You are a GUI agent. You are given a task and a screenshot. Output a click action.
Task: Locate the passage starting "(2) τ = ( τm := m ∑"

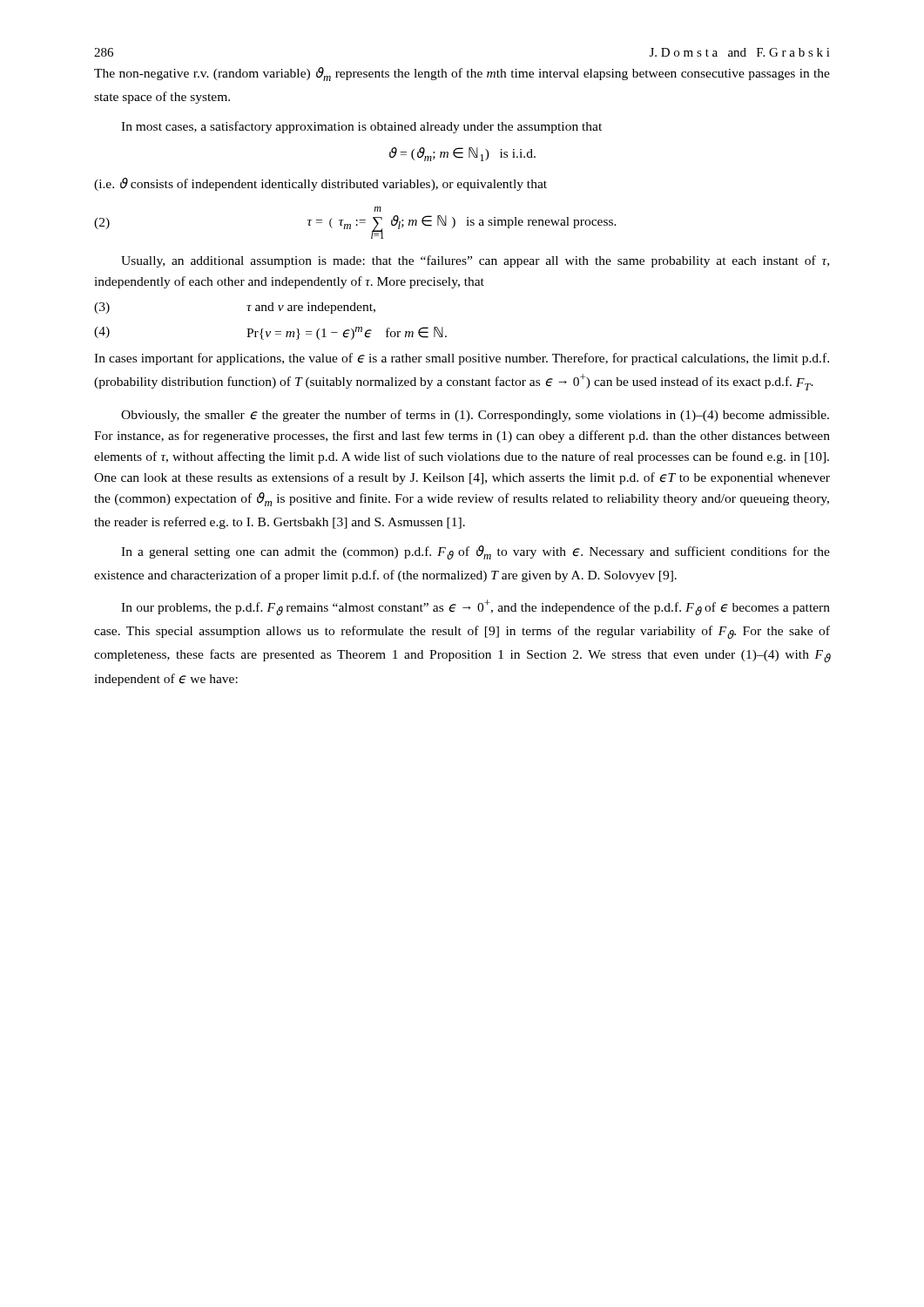tap(438, 222)
